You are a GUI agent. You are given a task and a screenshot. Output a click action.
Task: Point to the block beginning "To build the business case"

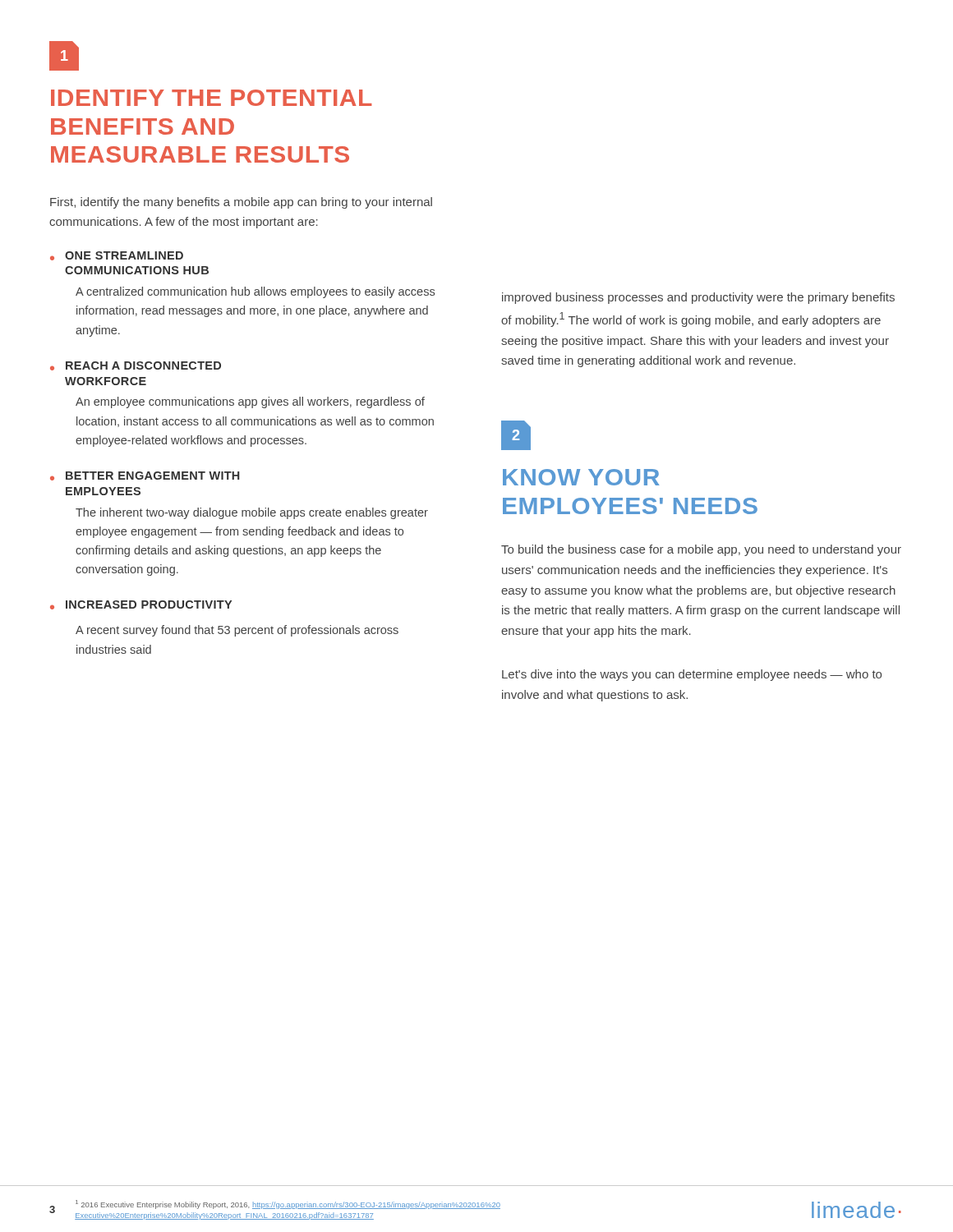coord(701,590)
